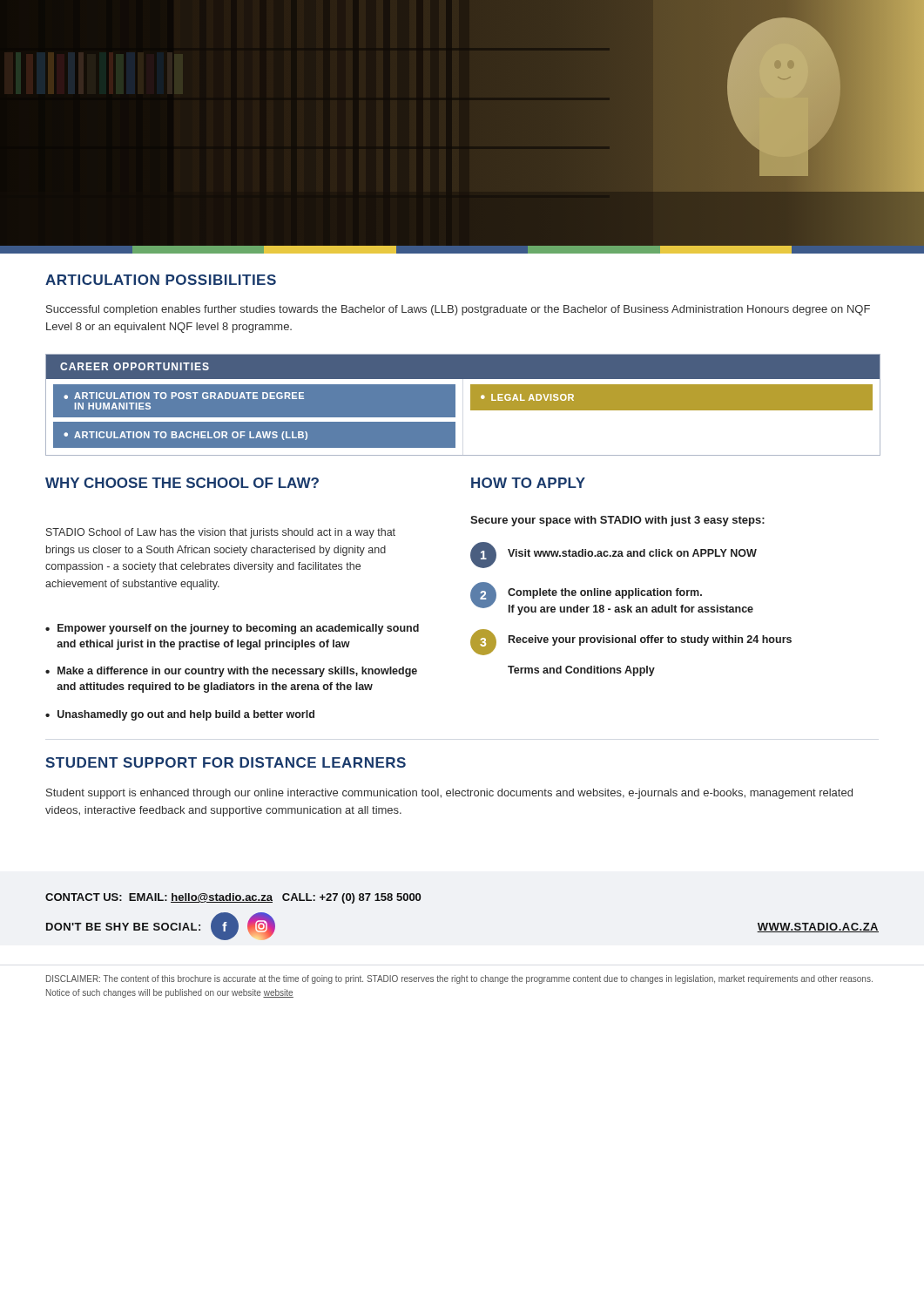Image resolution: width=924 pixels, height=1307 pixels.
Task: Locate the list item that reads "• Unashamedly go out and help build"
Action: [x=180, y=715]
